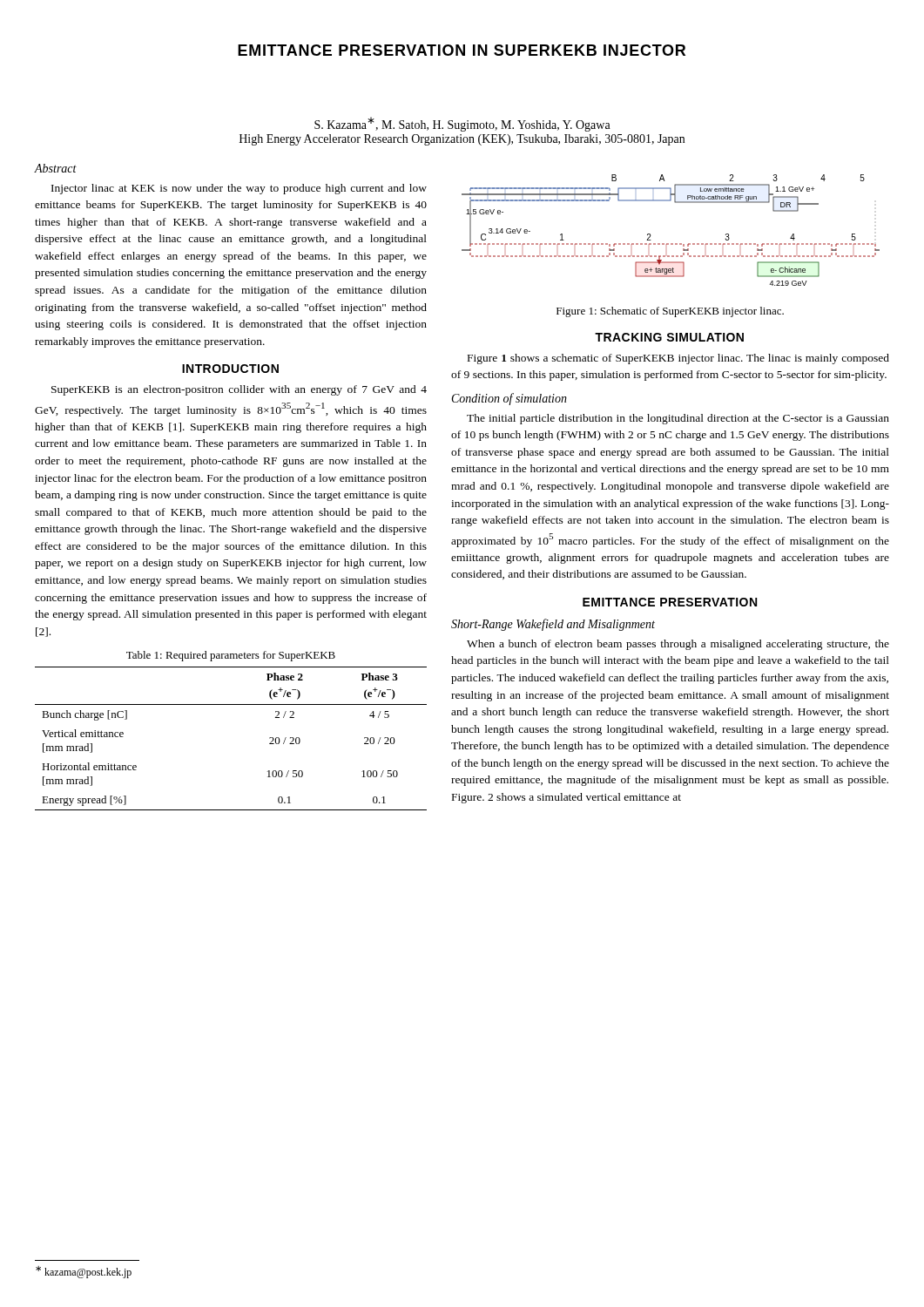Locate the caption that says "Table 1: Required parameters for SuperKEKB"
The width and height of the screenshot is (924, 1307).
[231, 655]
